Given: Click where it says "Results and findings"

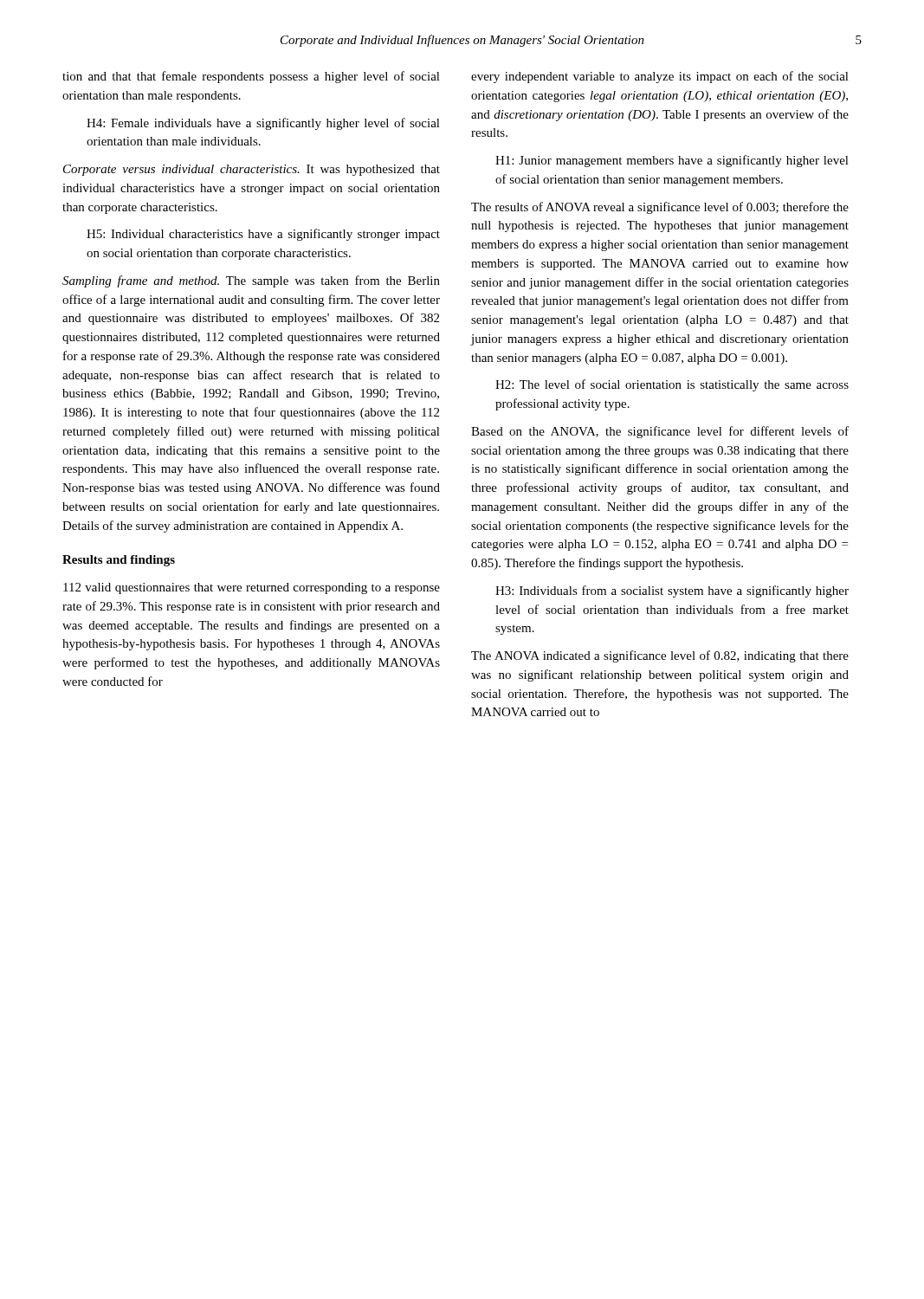Looking at the screenshot, I should point(119,560).
